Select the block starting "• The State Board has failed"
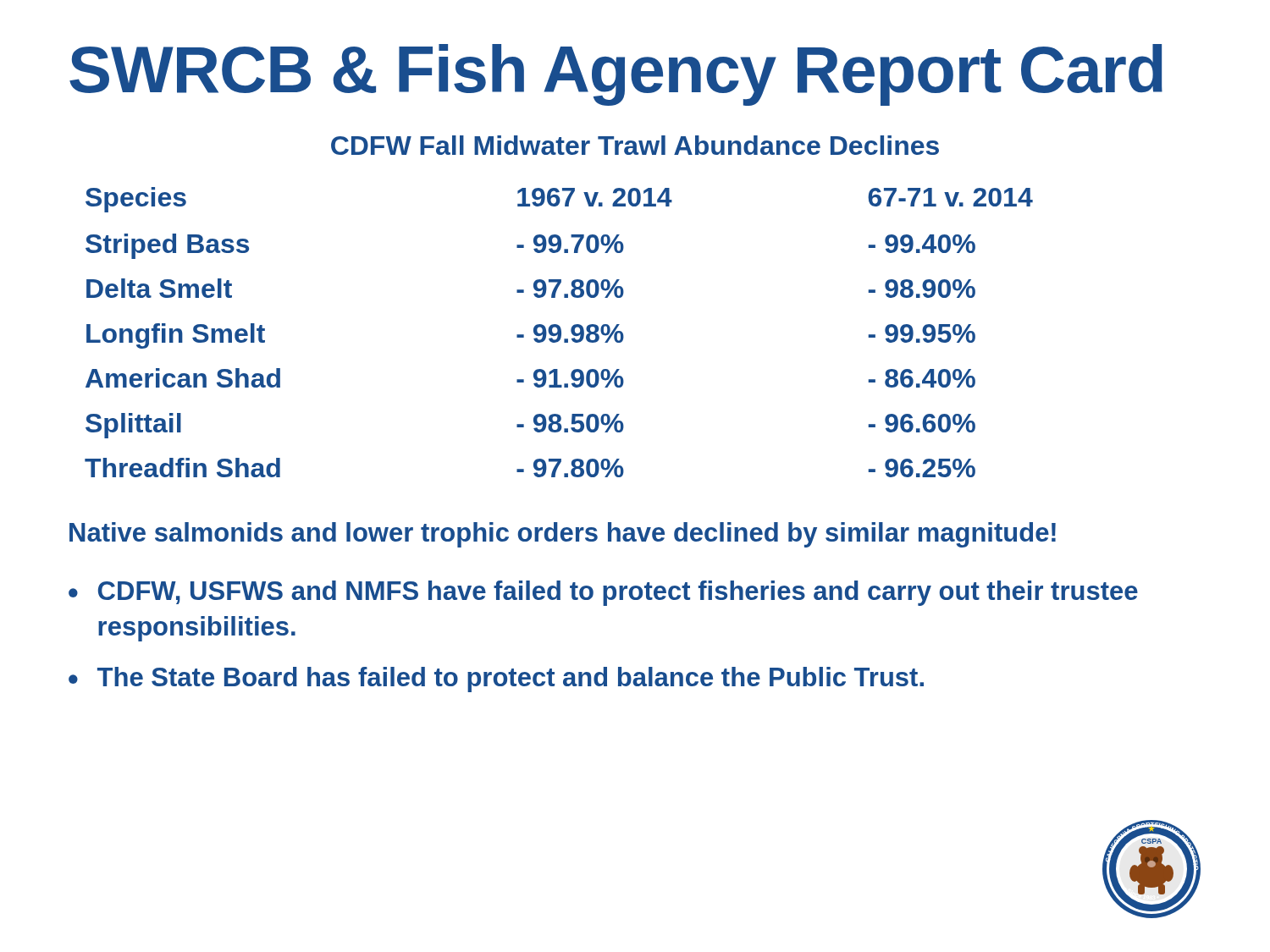Screen dimensions: 952x1270 click(x=497, y=678)
